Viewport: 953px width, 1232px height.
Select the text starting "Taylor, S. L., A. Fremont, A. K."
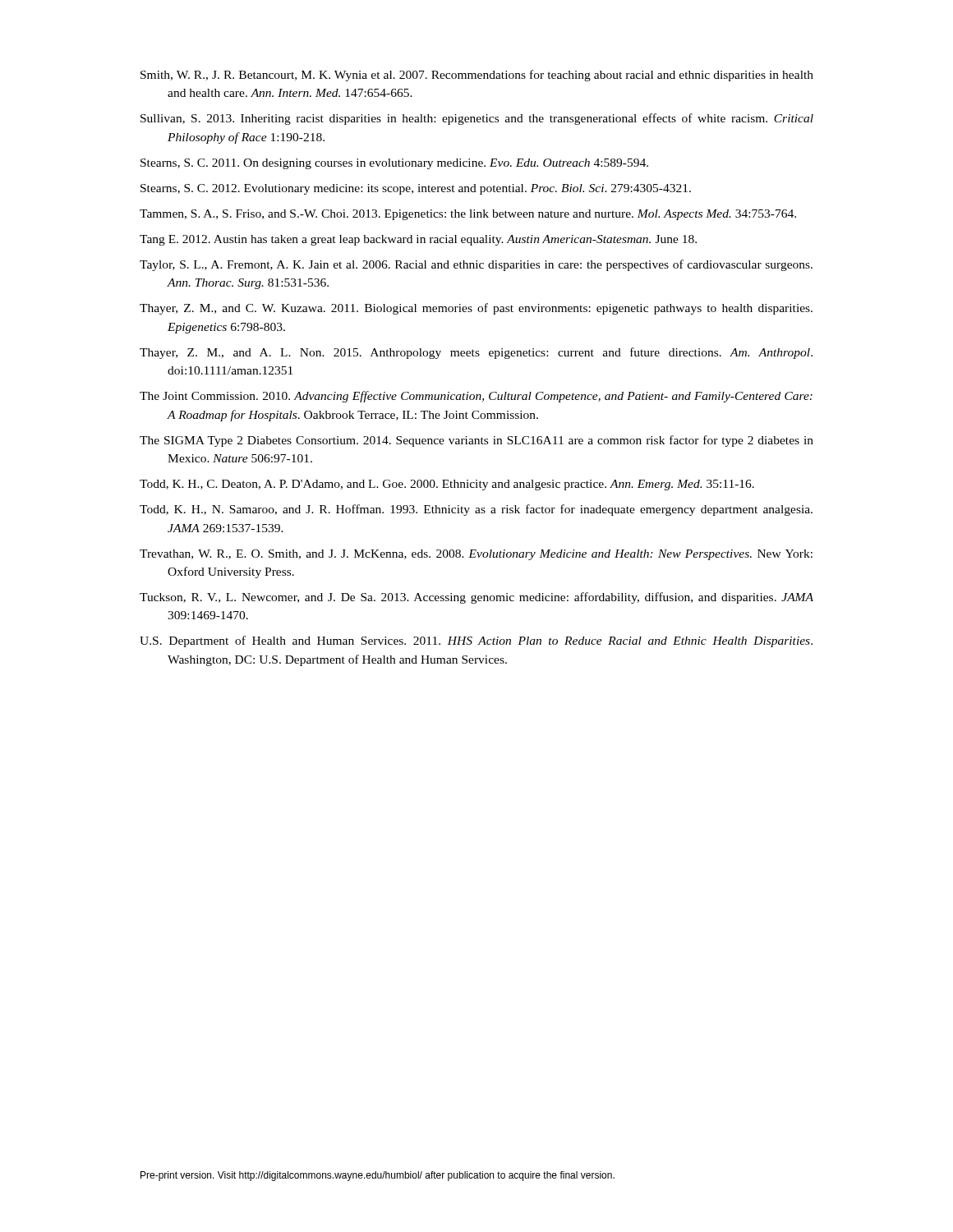(476, 273)
